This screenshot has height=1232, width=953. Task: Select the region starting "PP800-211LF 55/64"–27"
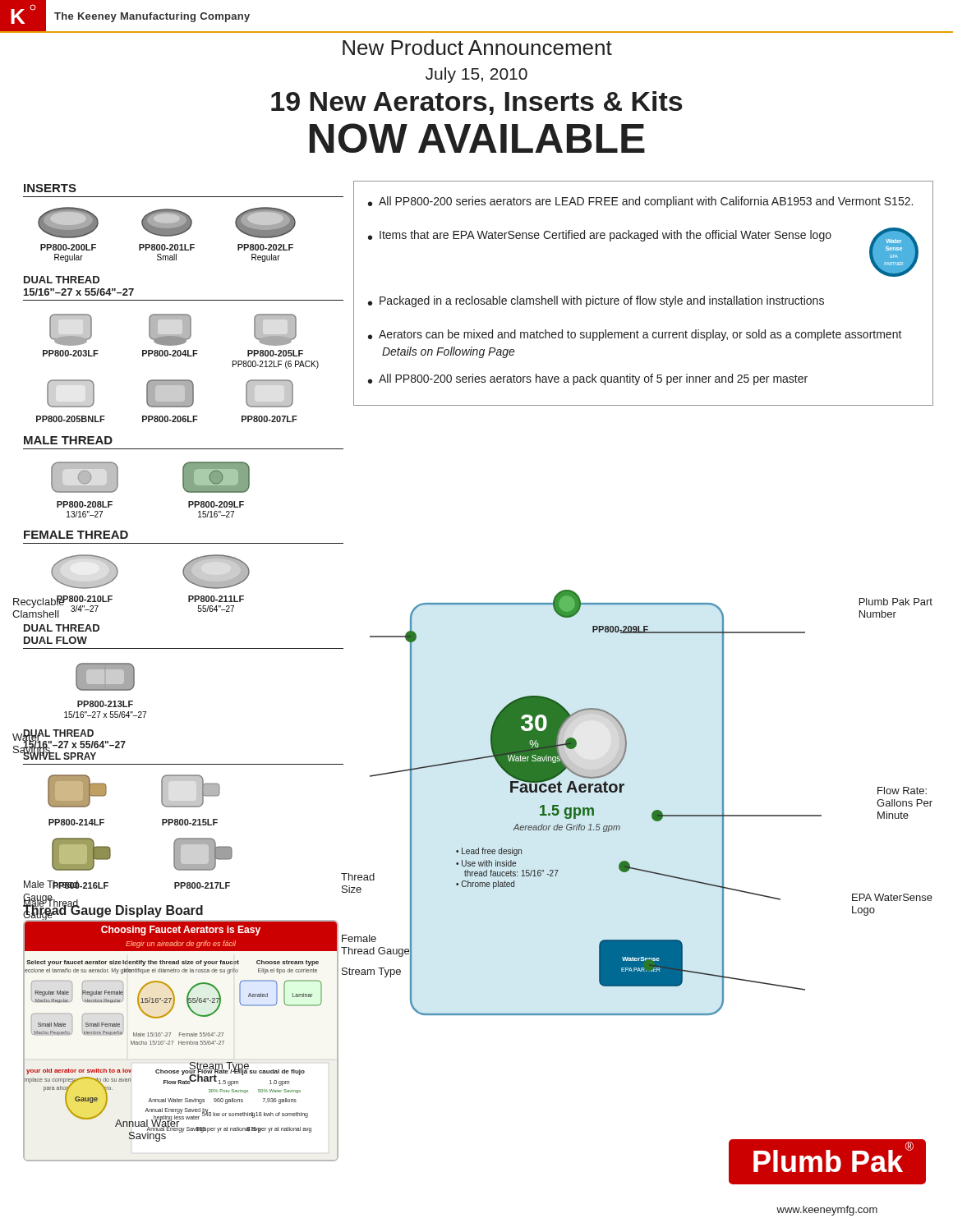click(x=216, y=582)
